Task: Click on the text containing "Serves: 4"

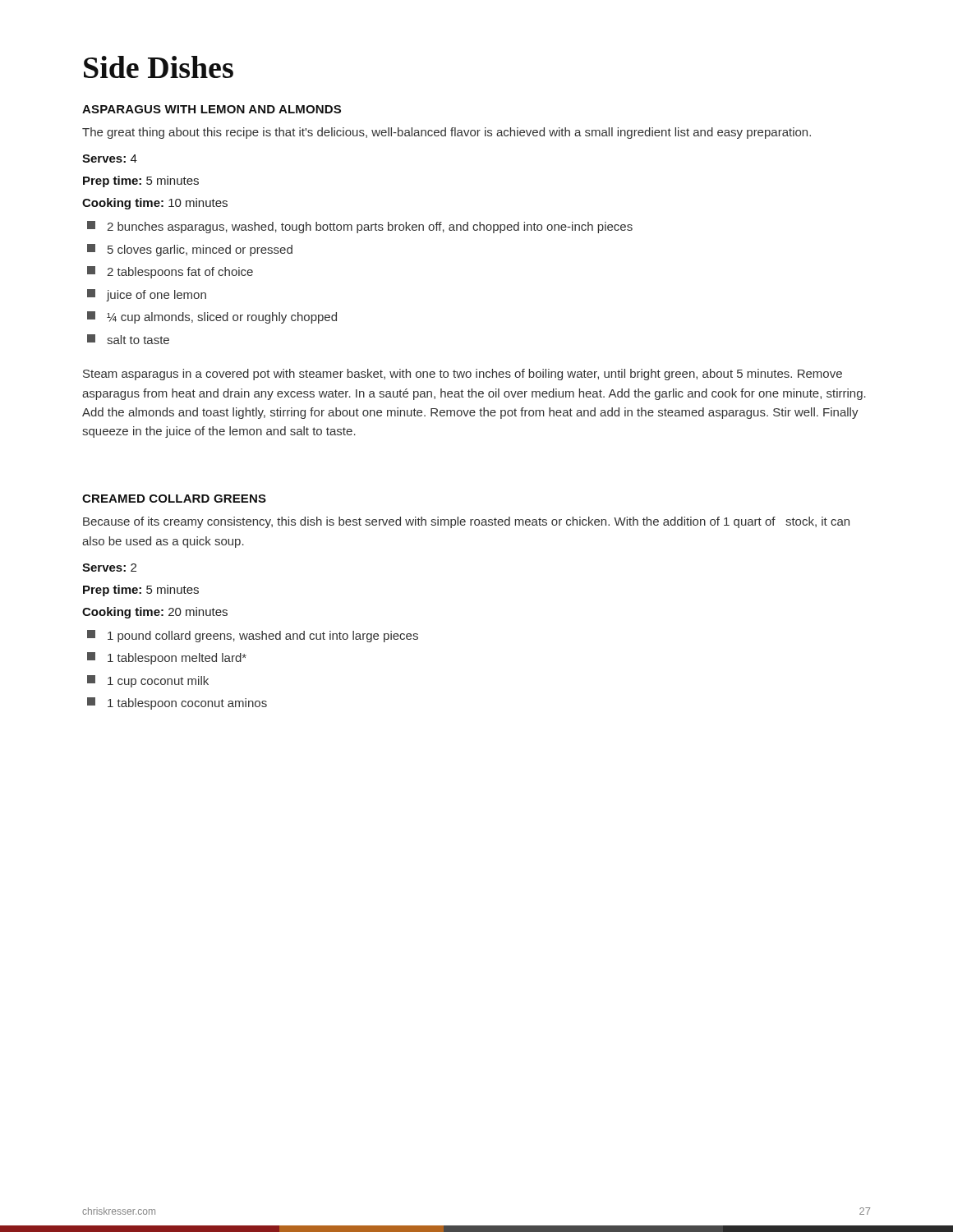Action: [x=110, y=158]
